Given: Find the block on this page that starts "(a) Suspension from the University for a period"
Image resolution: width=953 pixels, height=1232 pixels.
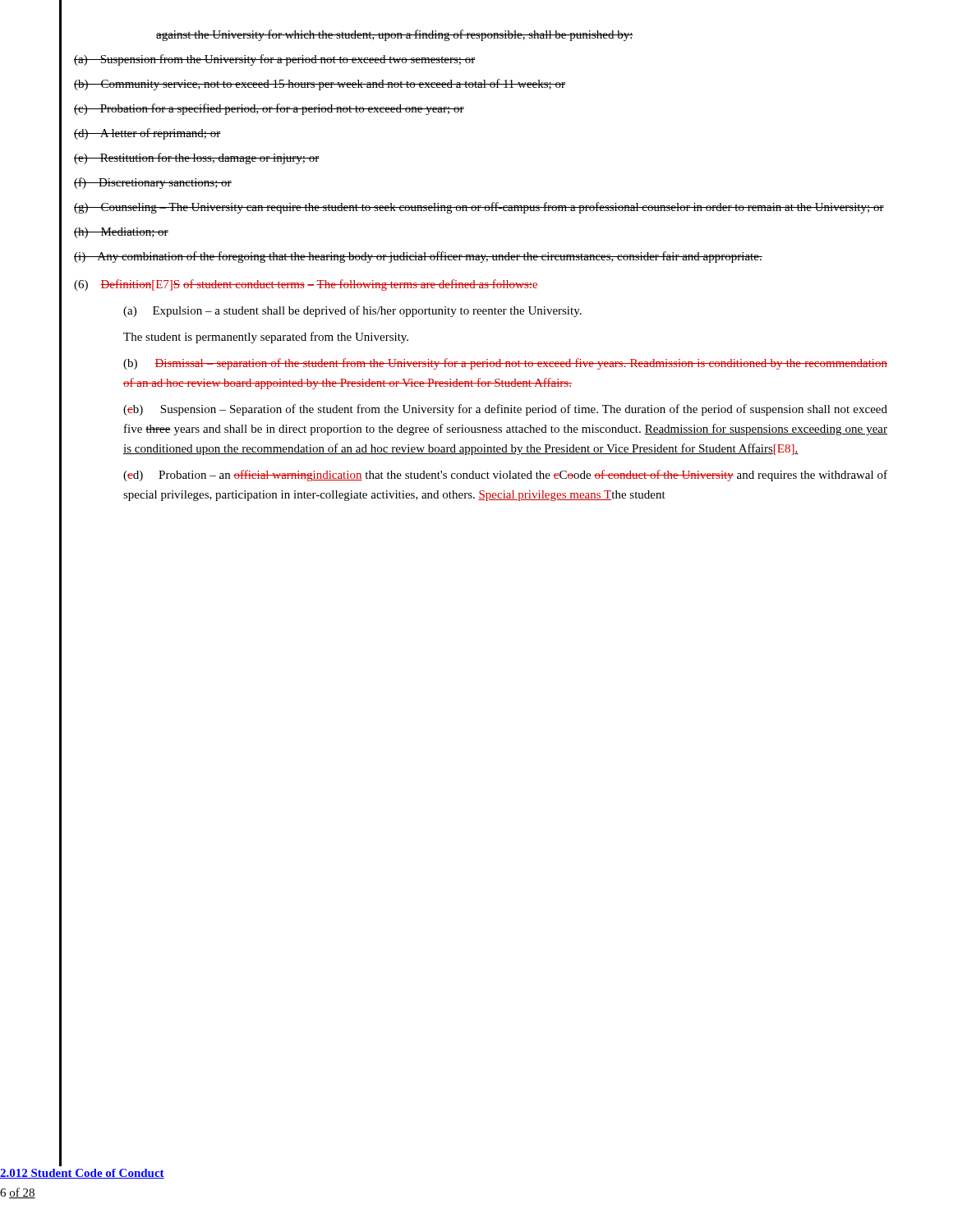Looking at the screenshot, I should 481,59.
